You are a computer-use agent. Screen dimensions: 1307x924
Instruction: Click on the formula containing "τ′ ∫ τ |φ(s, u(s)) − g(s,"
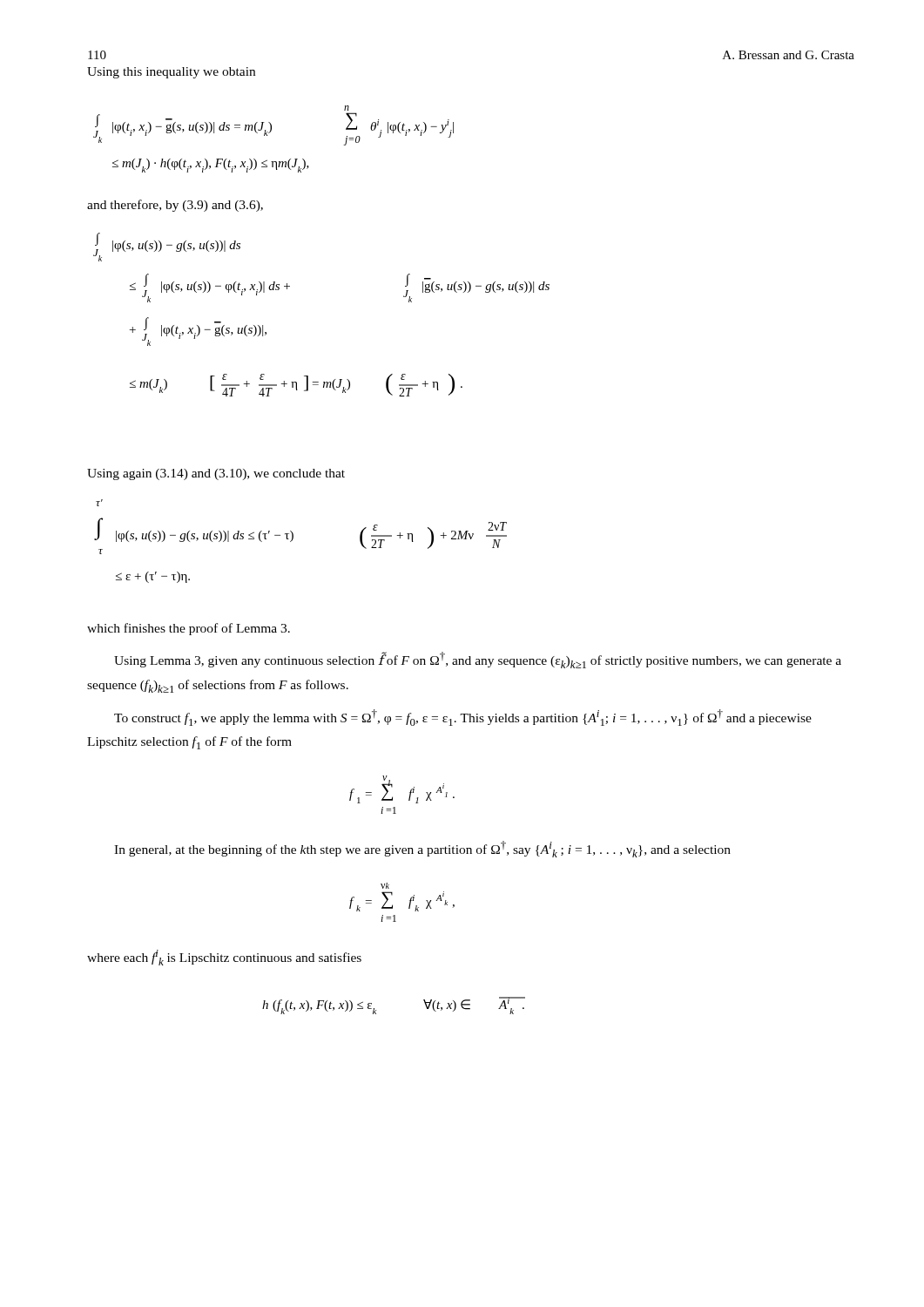click(x=462, y=546)
